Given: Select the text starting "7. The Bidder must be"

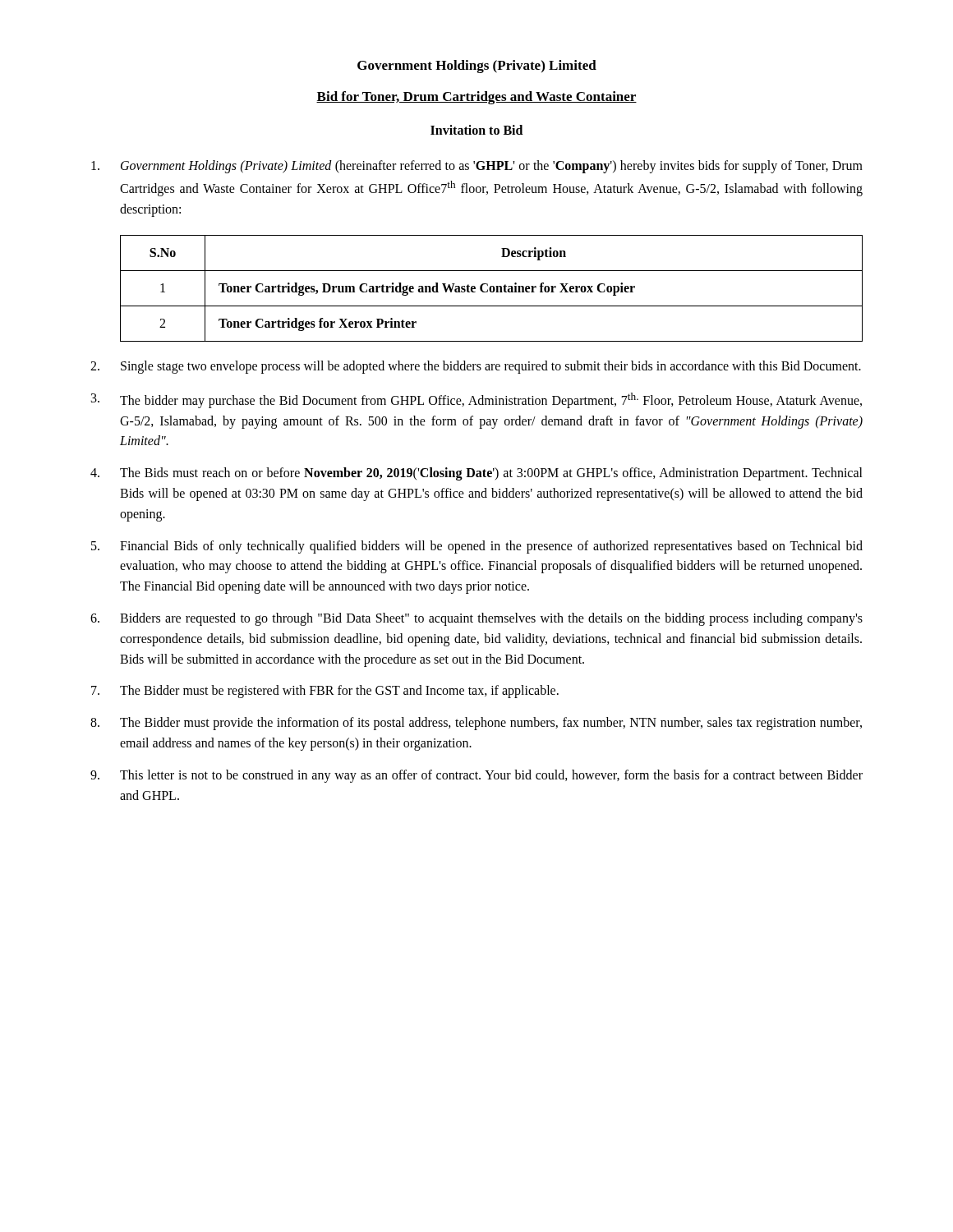Looking at the screenshot, I should (476, 691).
